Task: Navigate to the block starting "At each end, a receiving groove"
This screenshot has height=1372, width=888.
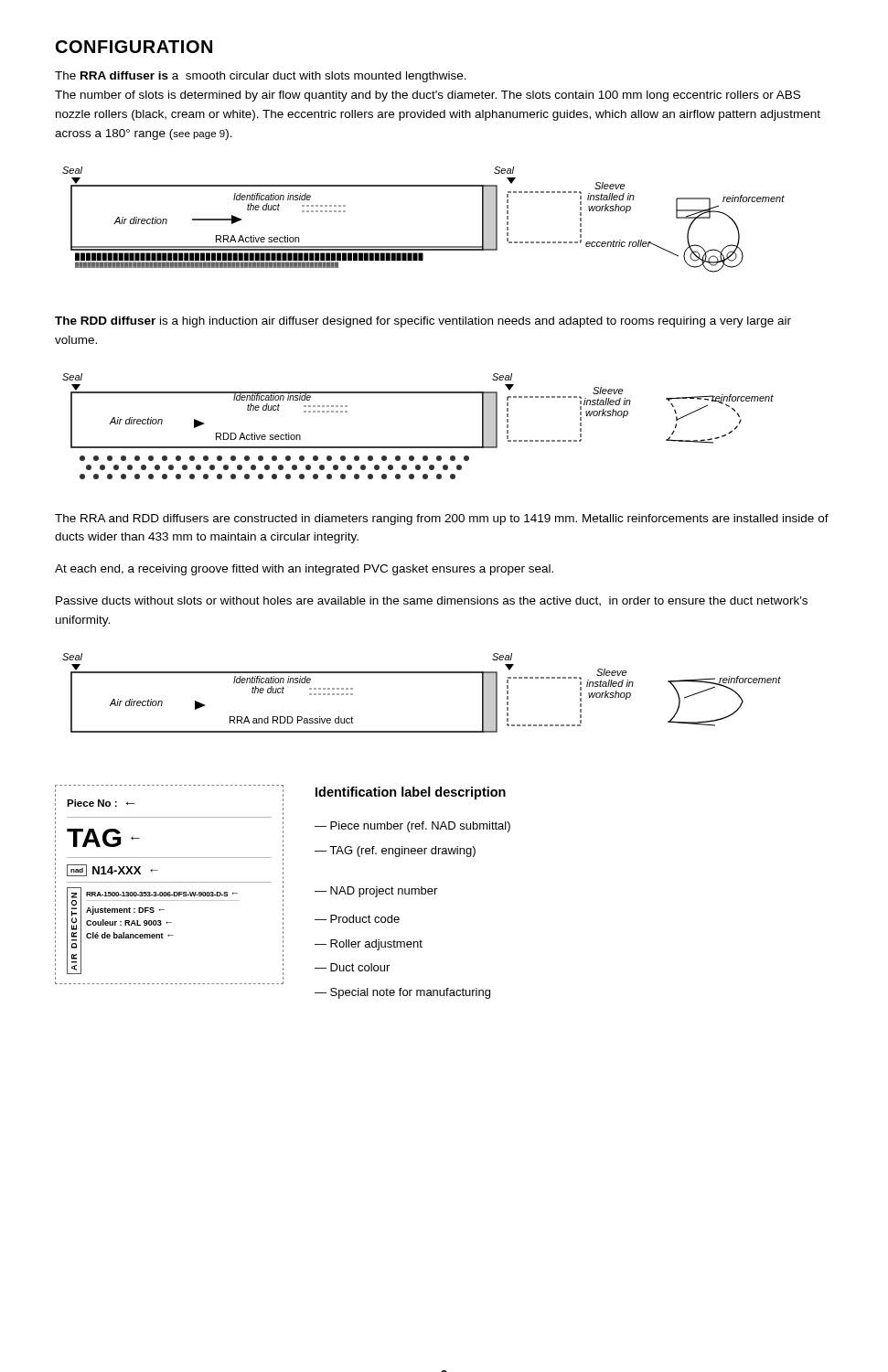Action: [x=305, y=569]
